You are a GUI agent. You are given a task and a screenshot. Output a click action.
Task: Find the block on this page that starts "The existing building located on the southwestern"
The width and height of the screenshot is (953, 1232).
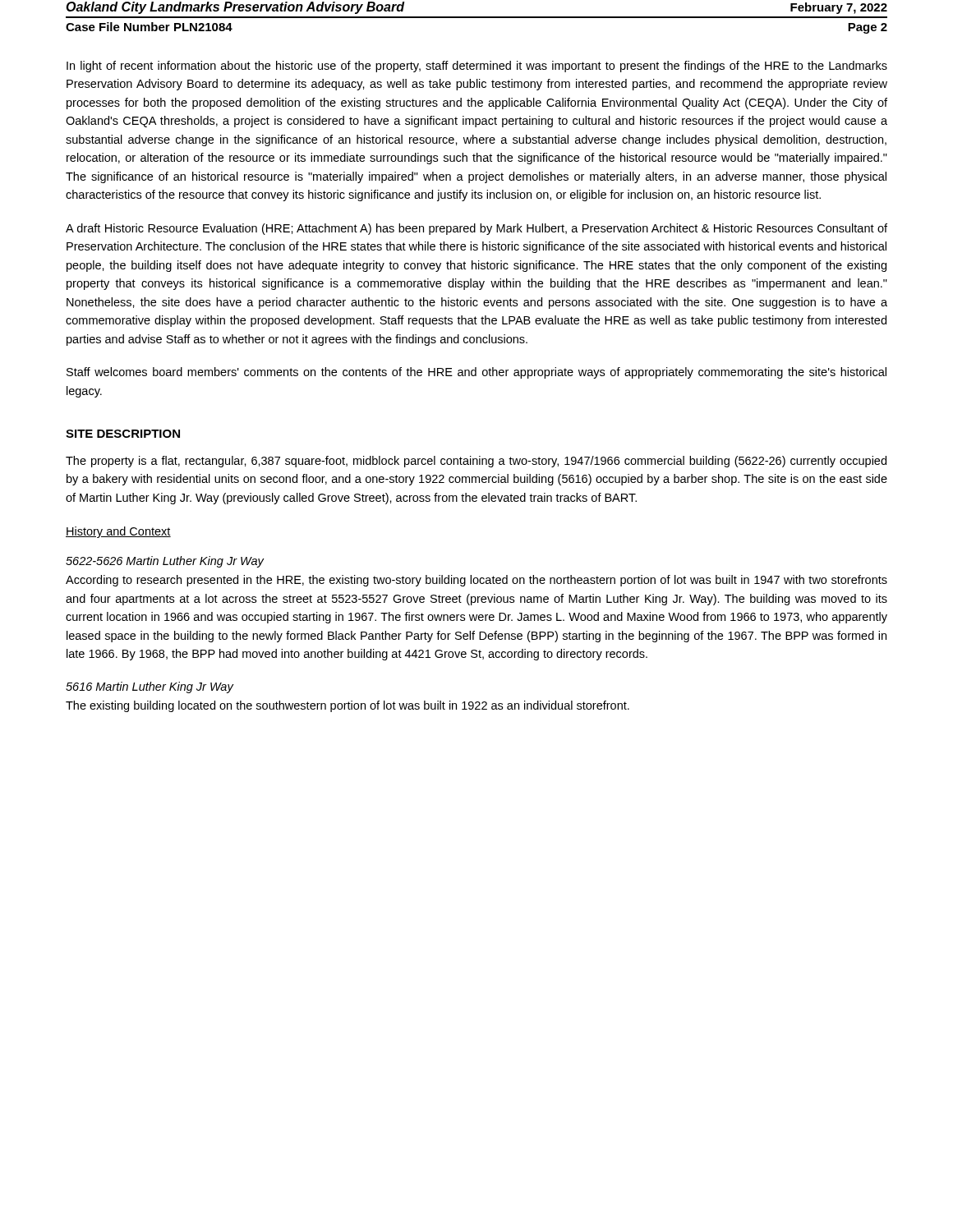(x=348, y=705)
